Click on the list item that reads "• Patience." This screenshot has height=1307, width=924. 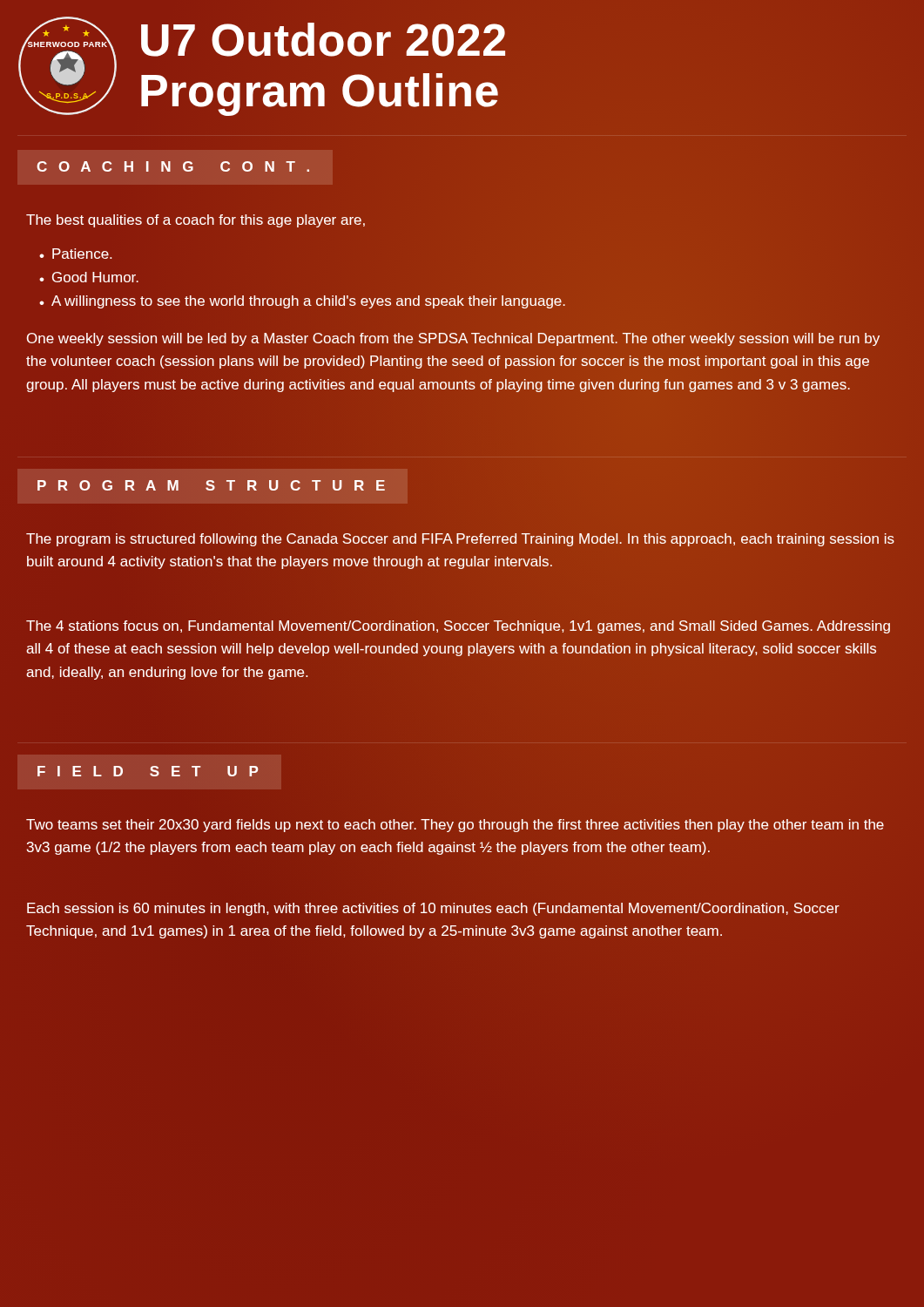75,254
